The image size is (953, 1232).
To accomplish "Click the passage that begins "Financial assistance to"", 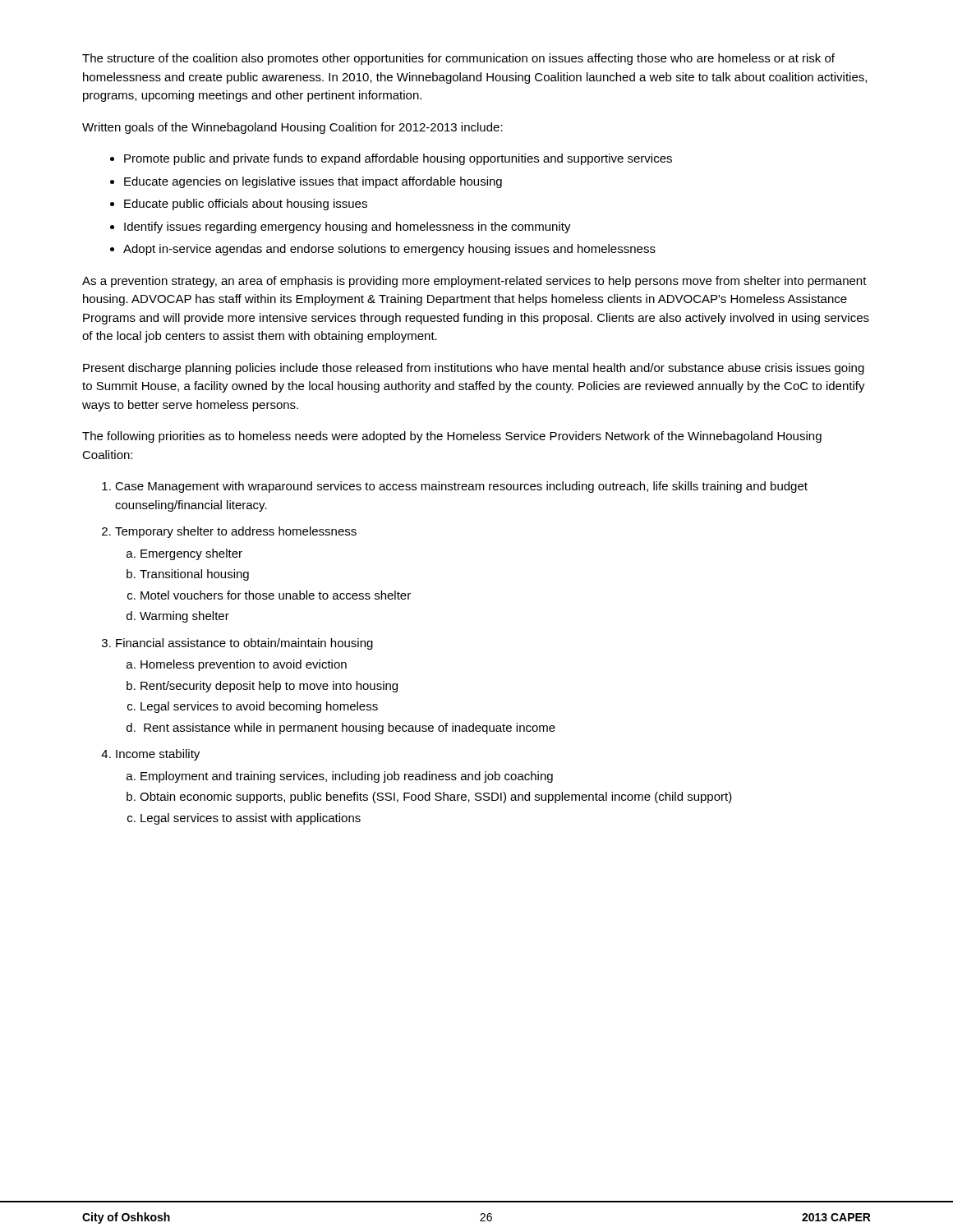I will (244, 644).
